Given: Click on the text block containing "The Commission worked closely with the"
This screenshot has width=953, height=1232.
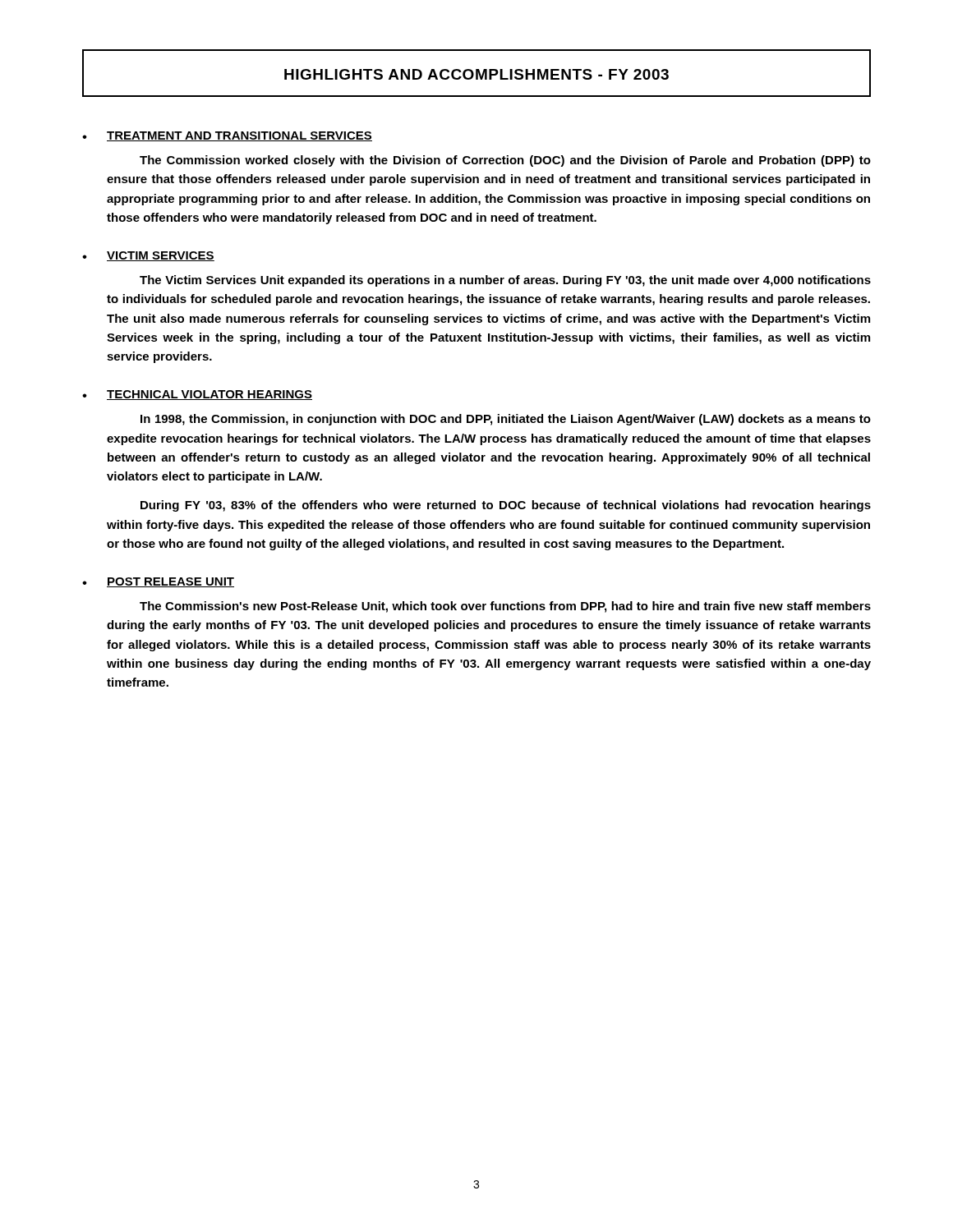Looking at the screenshot, I should (x=489, y=188).
